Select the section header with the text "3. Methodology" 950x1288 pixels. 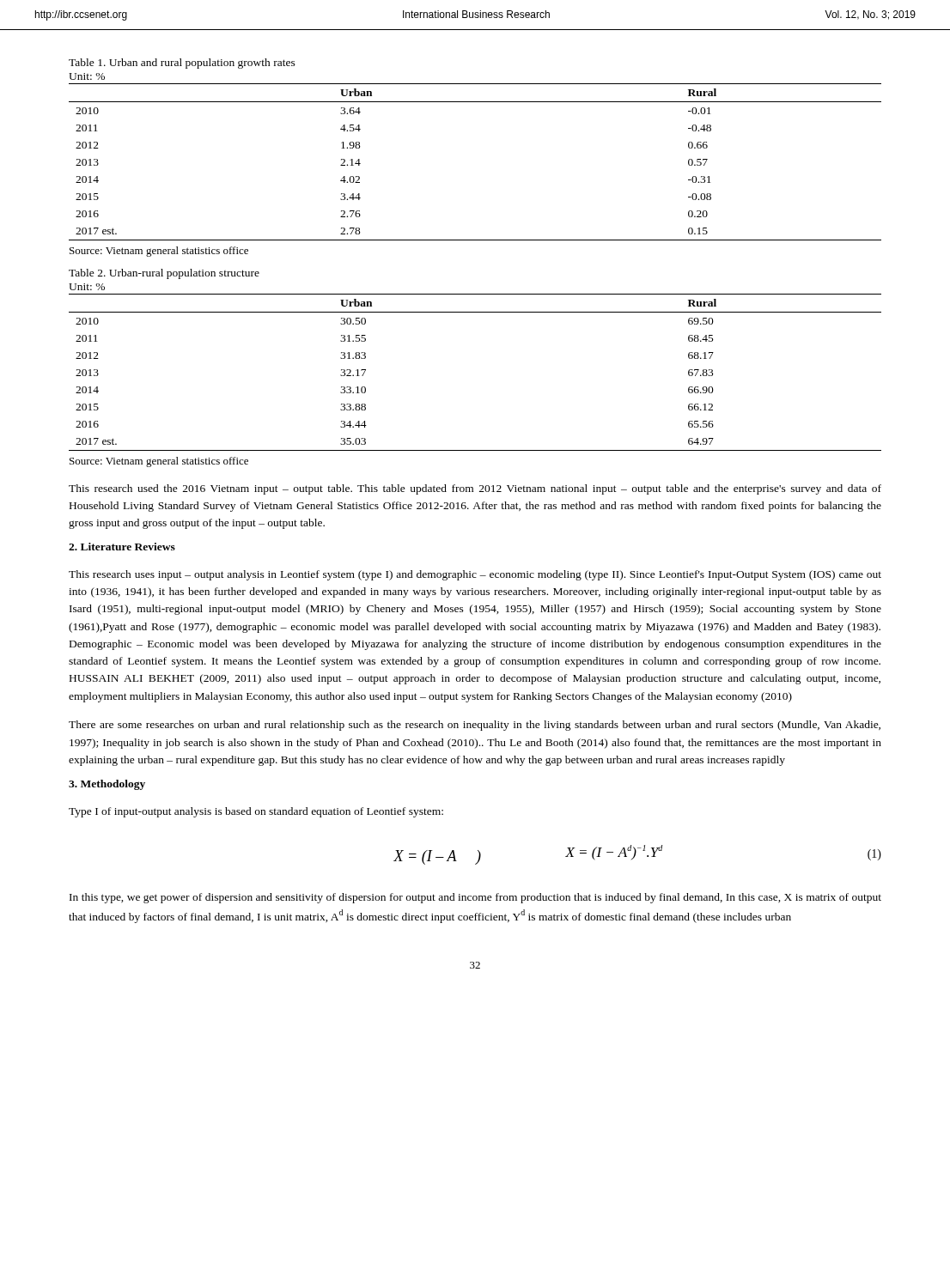[107, 785]
